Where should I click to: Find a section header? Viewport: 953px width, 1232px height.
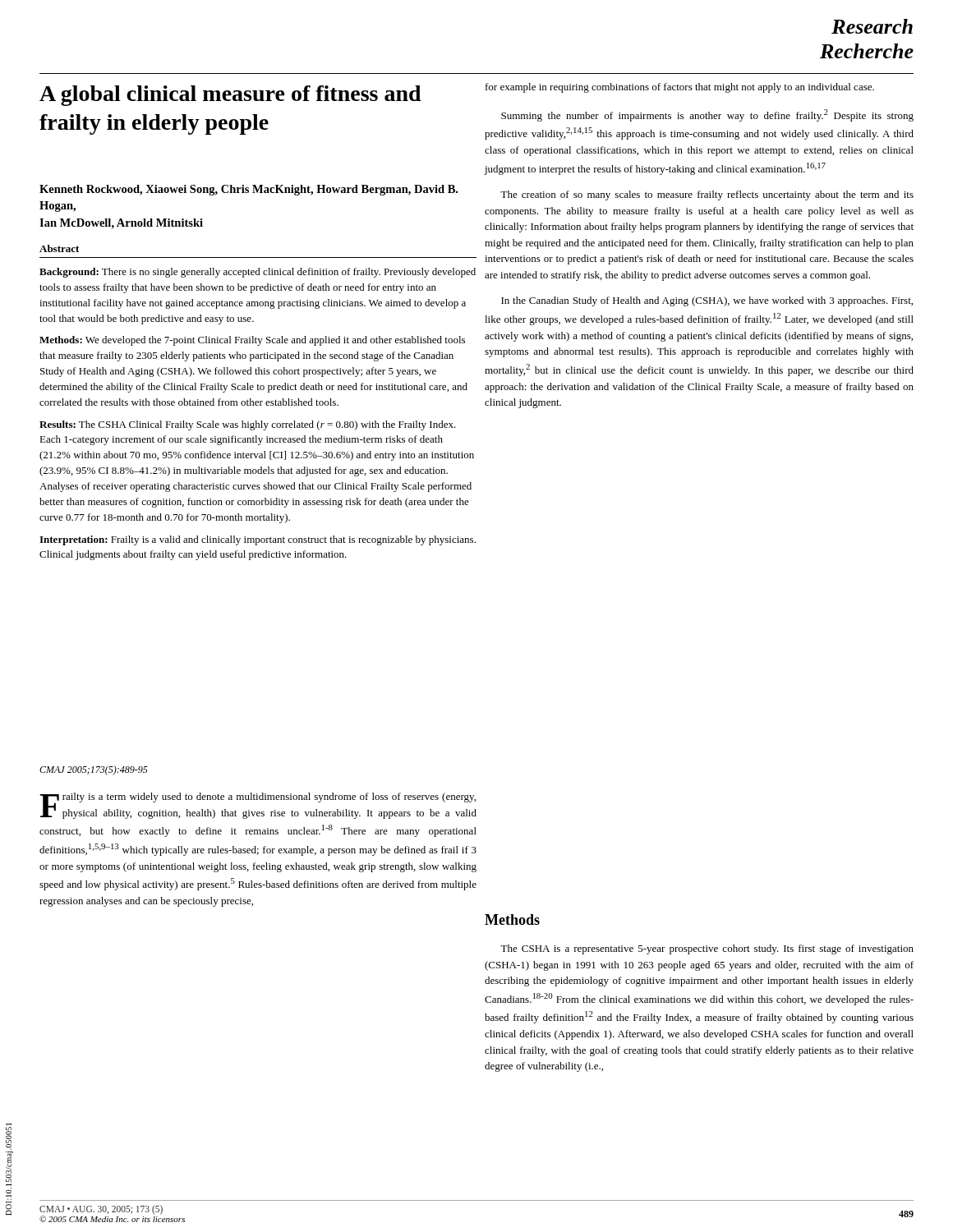click(512, 920)
